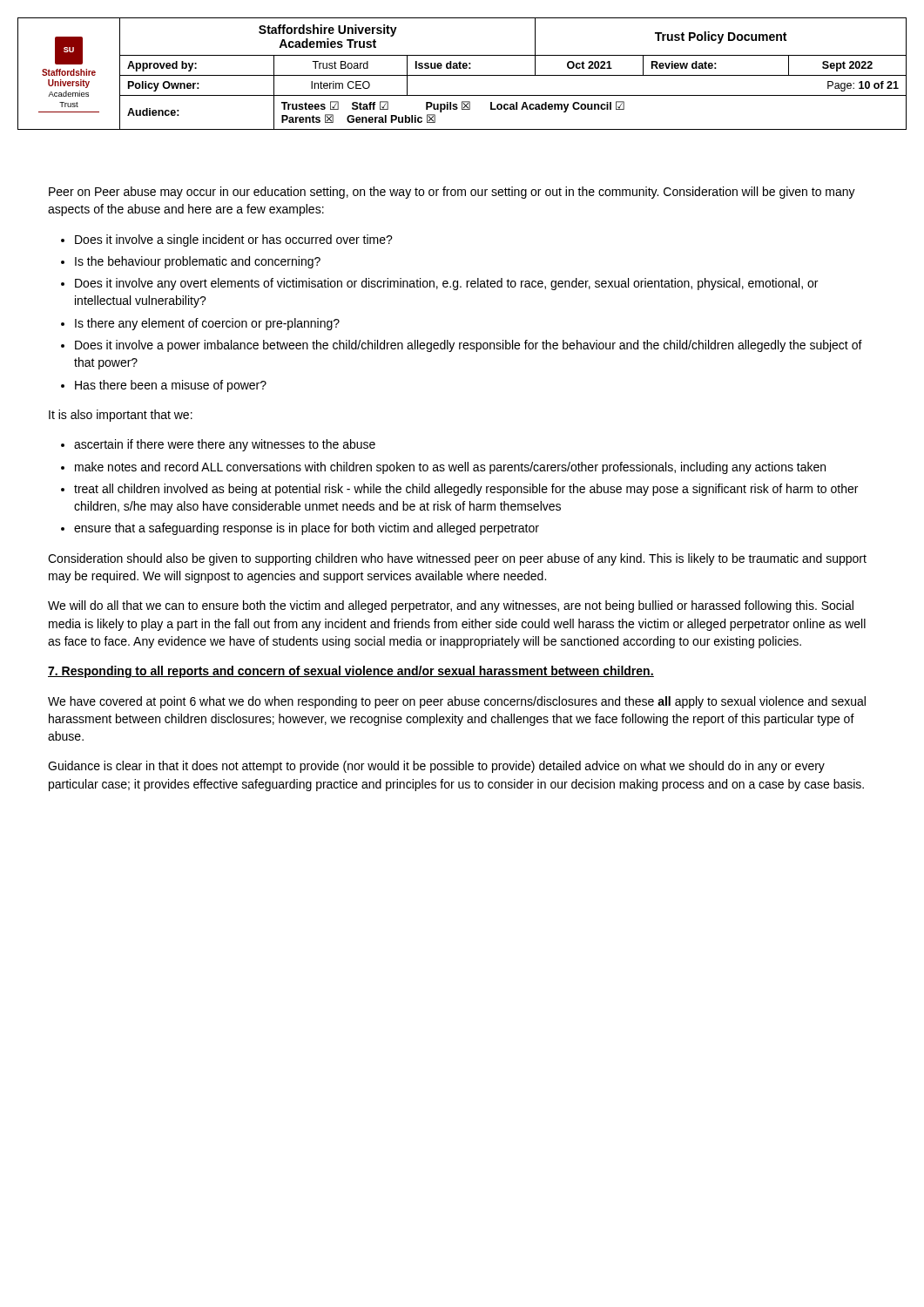This screenshot has width=924, height=1307.
Task: Locate the list item that says "ensure that a"
Action: pos(475,529)
